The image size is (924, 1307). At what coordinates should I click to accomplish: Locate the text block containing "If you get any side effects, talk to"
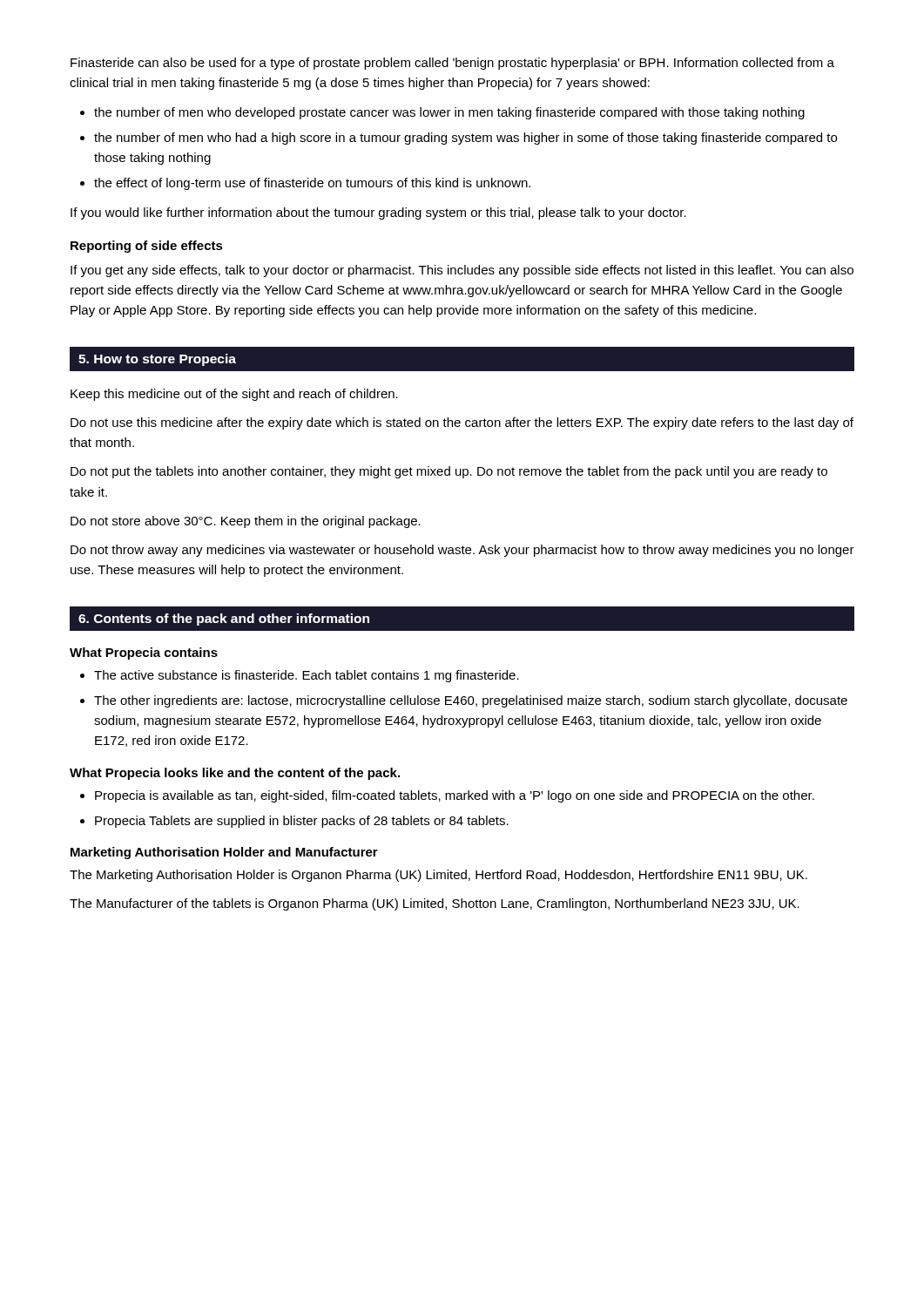click(x=462, y=290)
